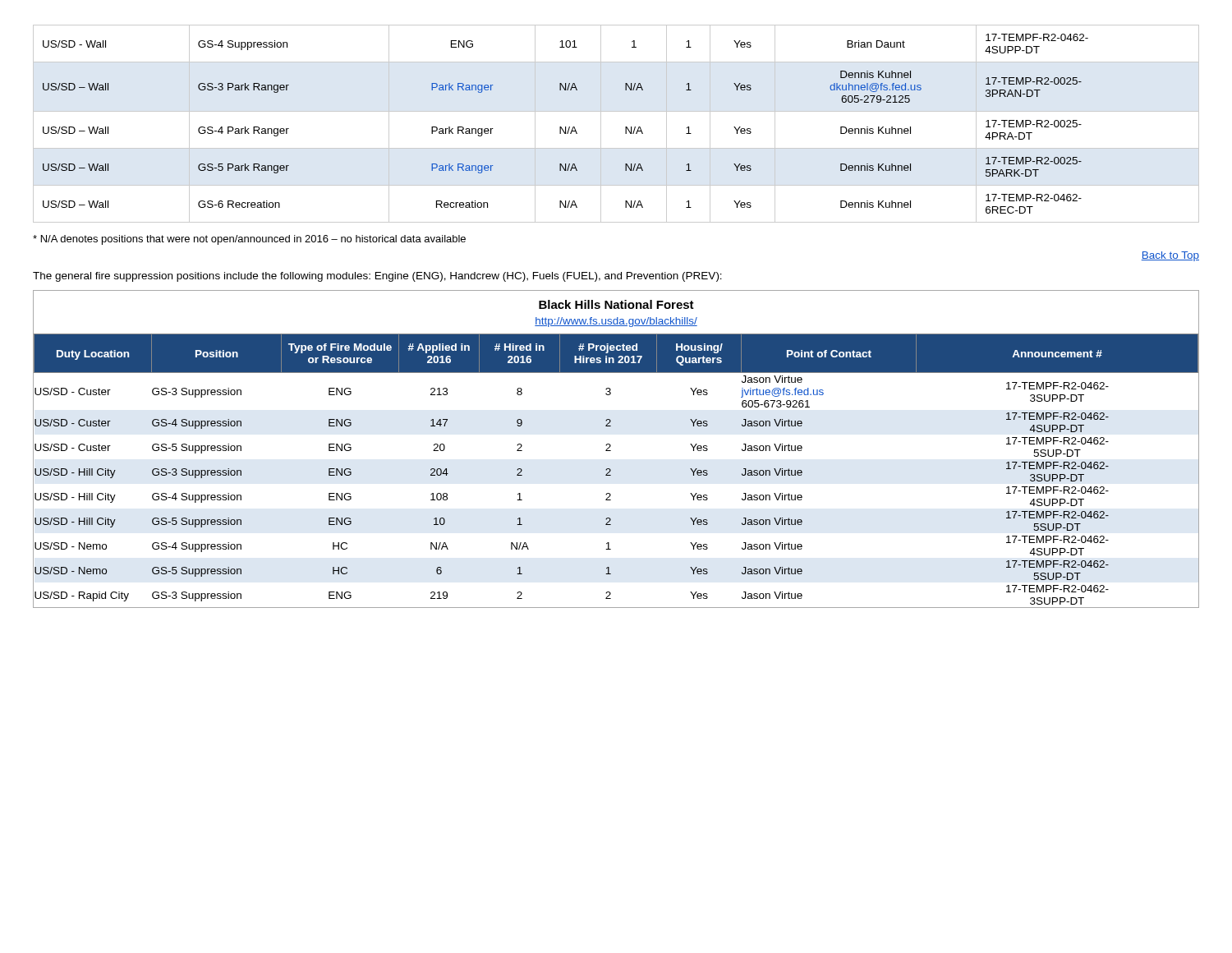Find the block on this page that starts "The general fire suppression"

378,276
